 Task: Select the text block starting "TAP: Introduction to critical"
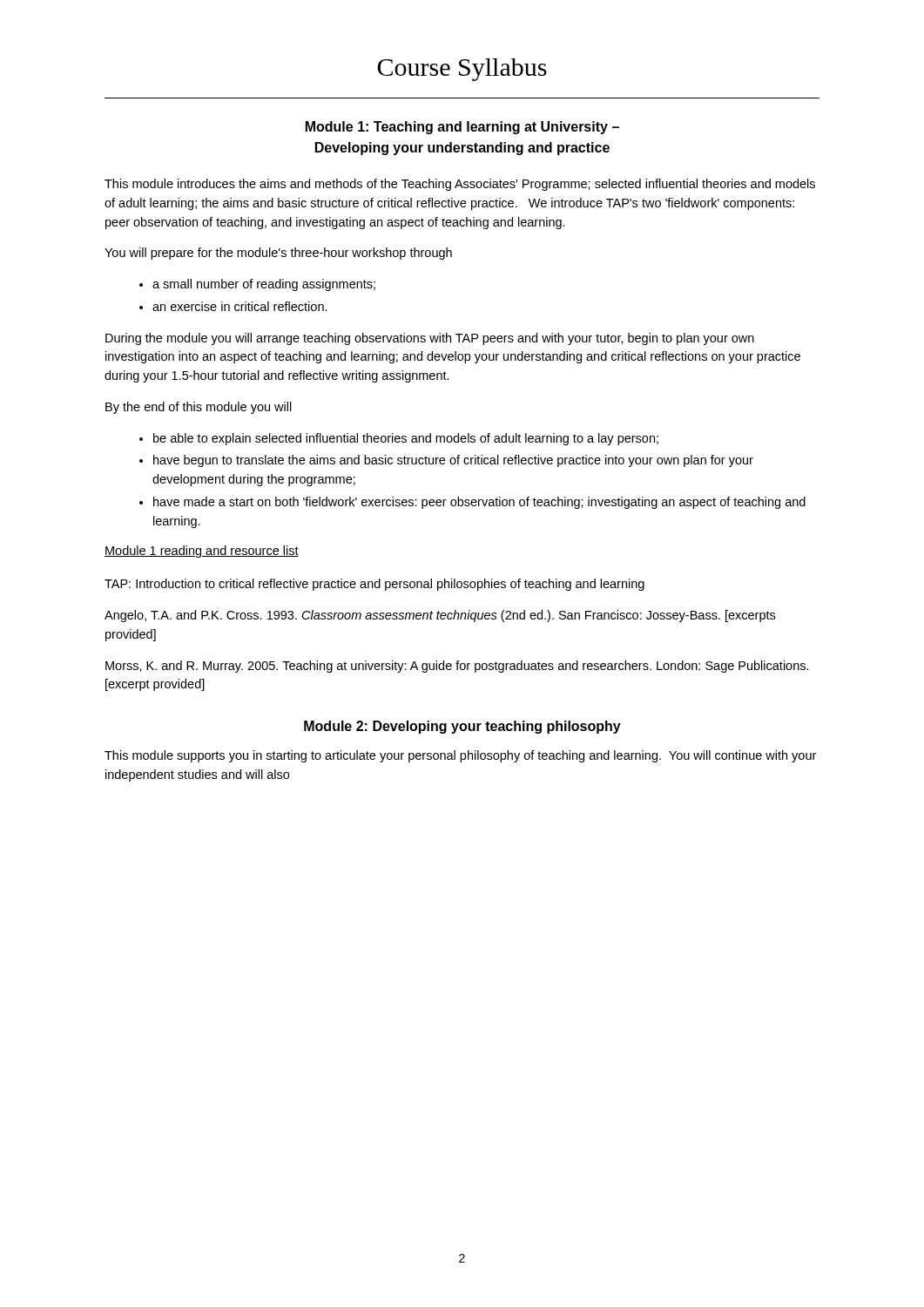click(375, 584)
